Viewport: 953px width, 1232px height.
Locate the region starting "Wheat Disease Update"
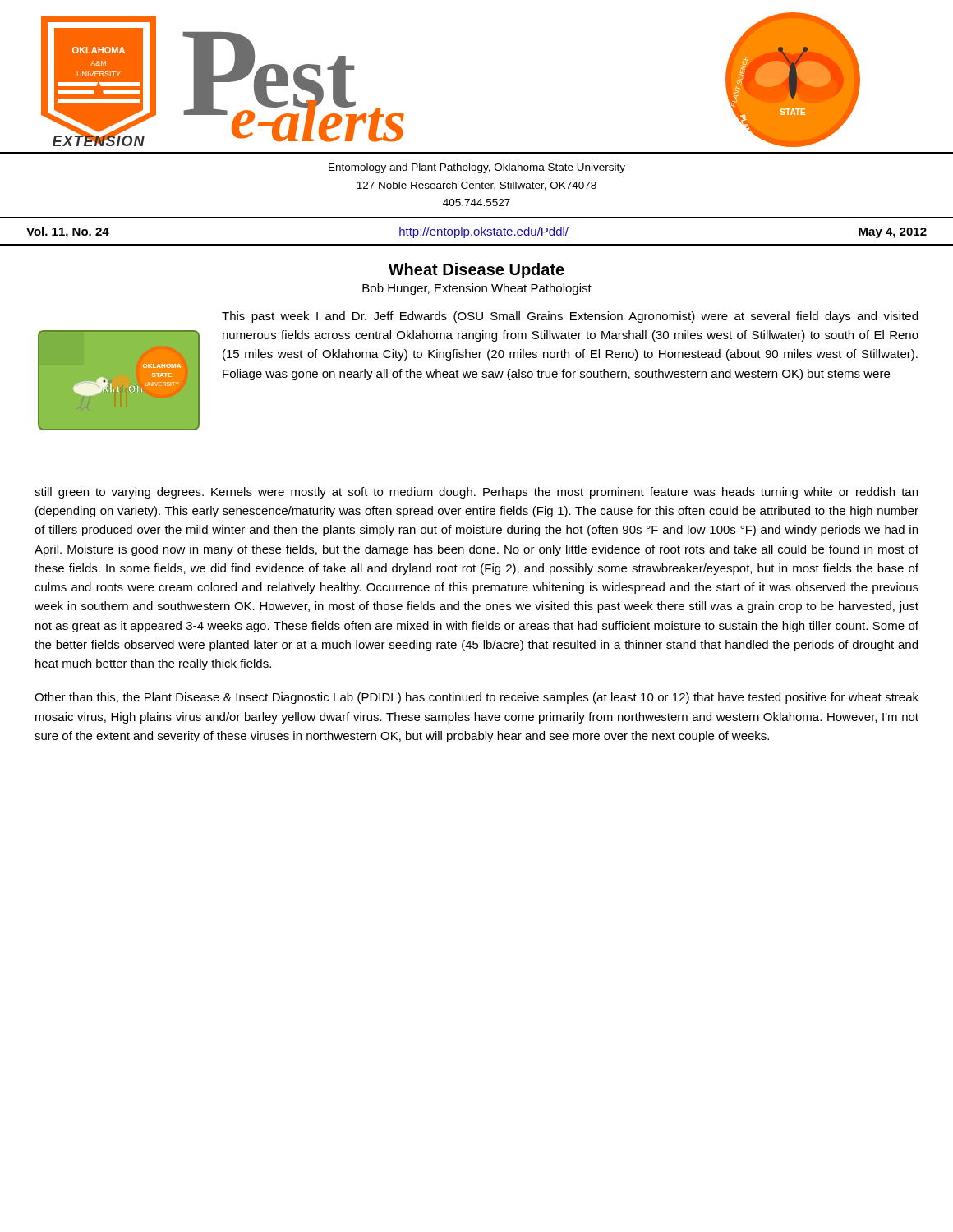[476, 269]
